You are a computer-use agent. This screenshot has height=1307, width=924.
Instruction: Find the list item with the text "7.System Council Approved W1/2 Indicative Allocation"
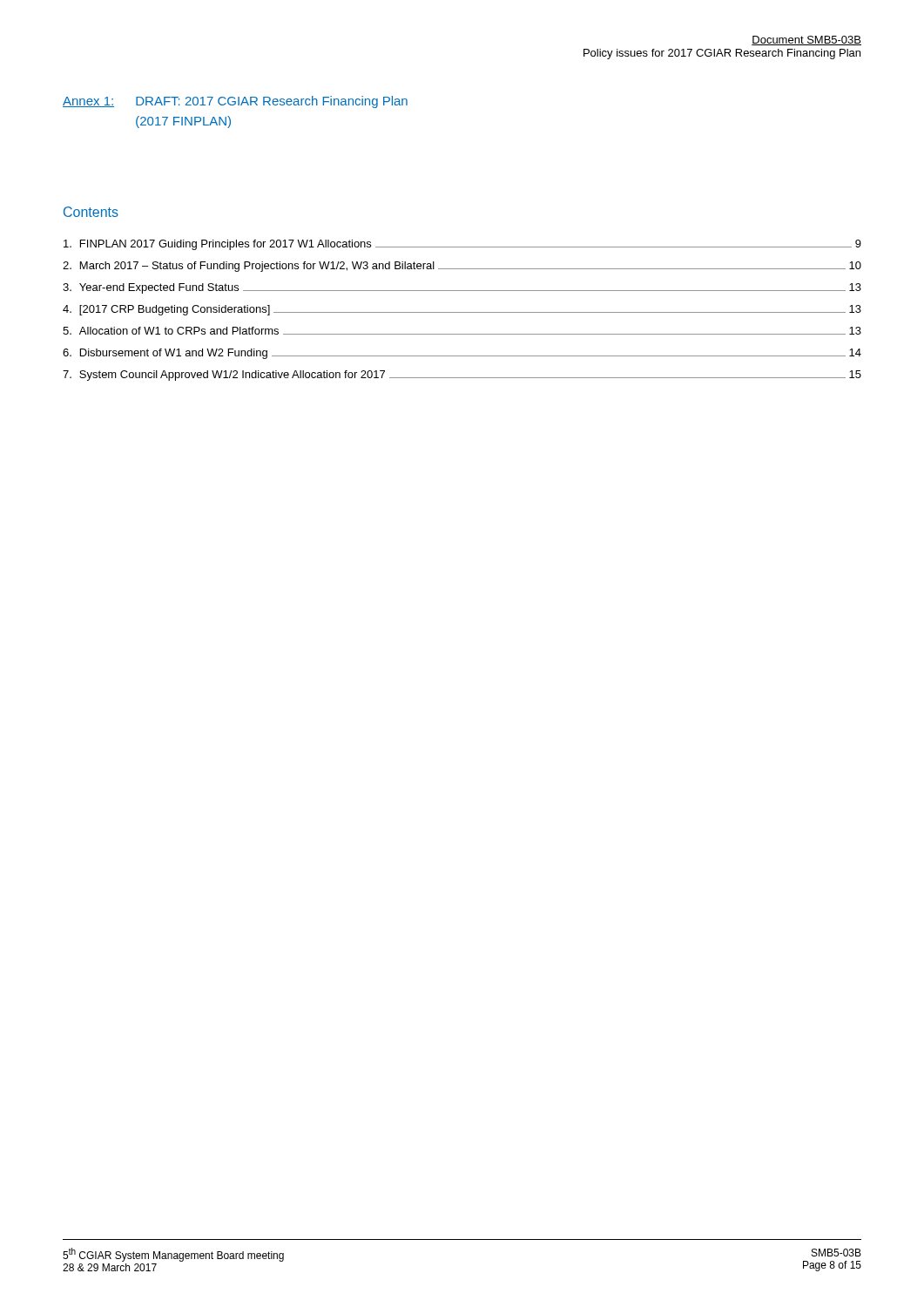[462, 374]
